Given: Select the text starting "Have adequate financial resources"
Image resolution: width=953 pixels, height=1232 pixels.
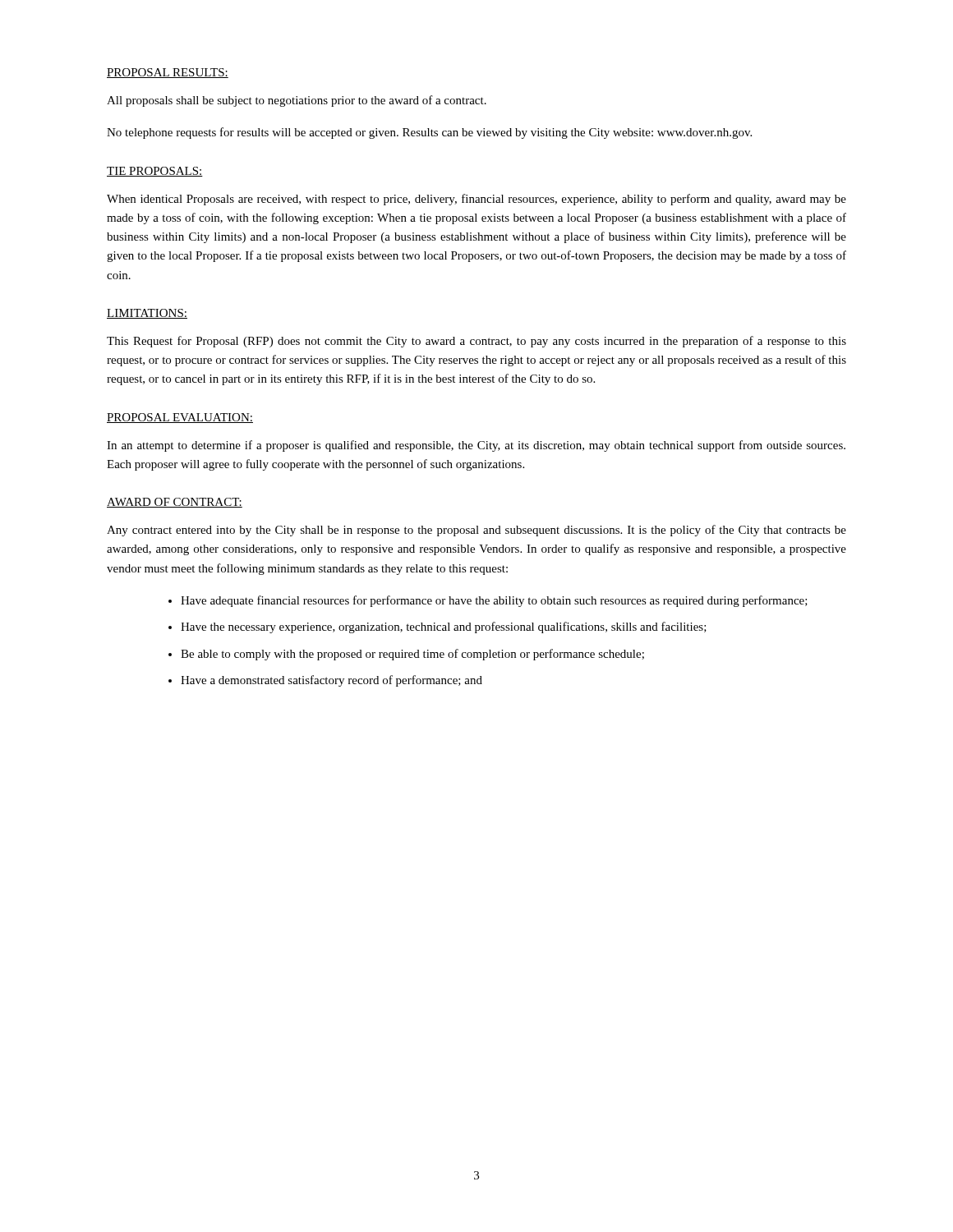Looking at the screenshot, I should (494, 600).
